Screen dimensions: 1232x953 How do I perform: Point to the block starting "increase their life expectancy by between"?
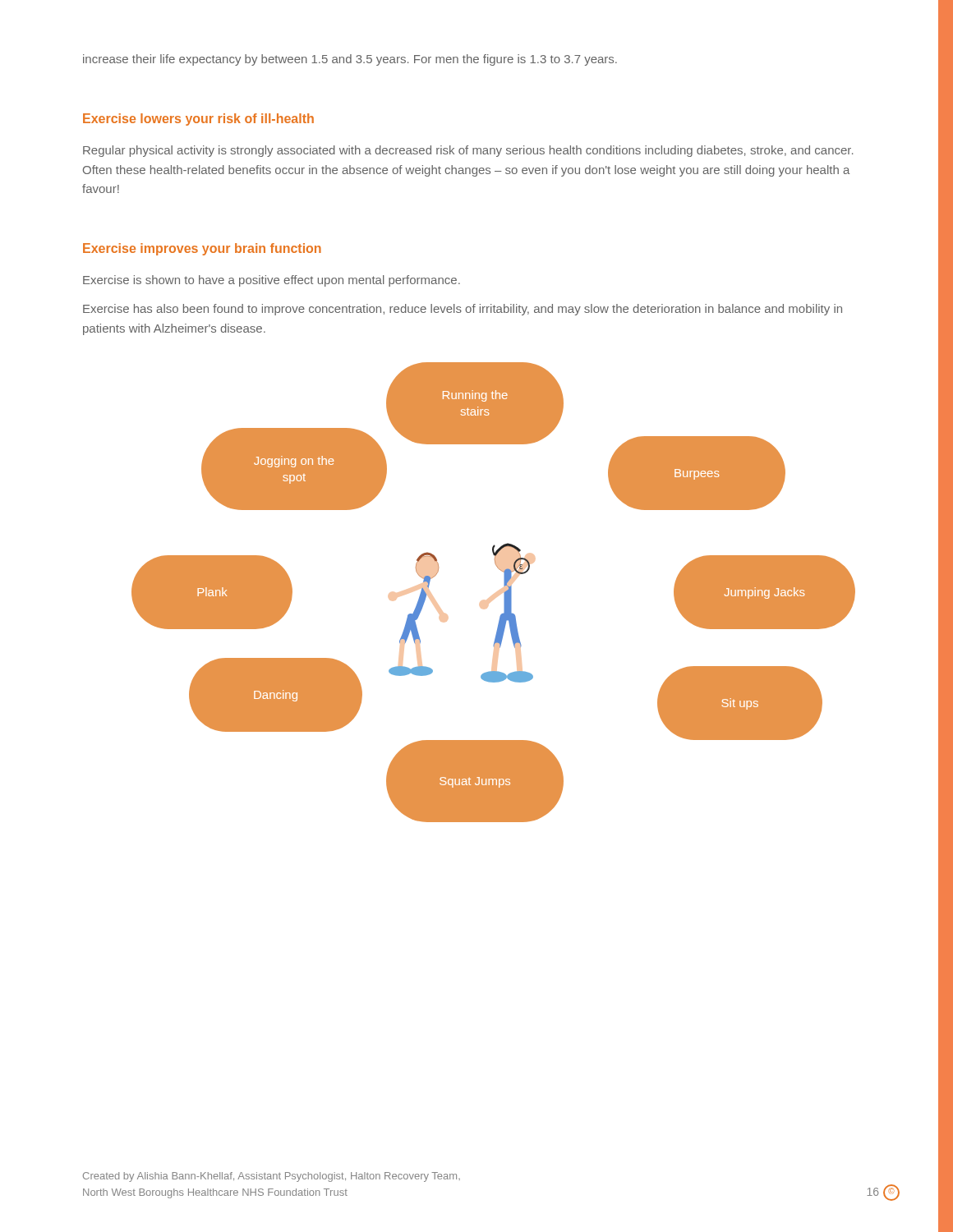pos(350,59)
